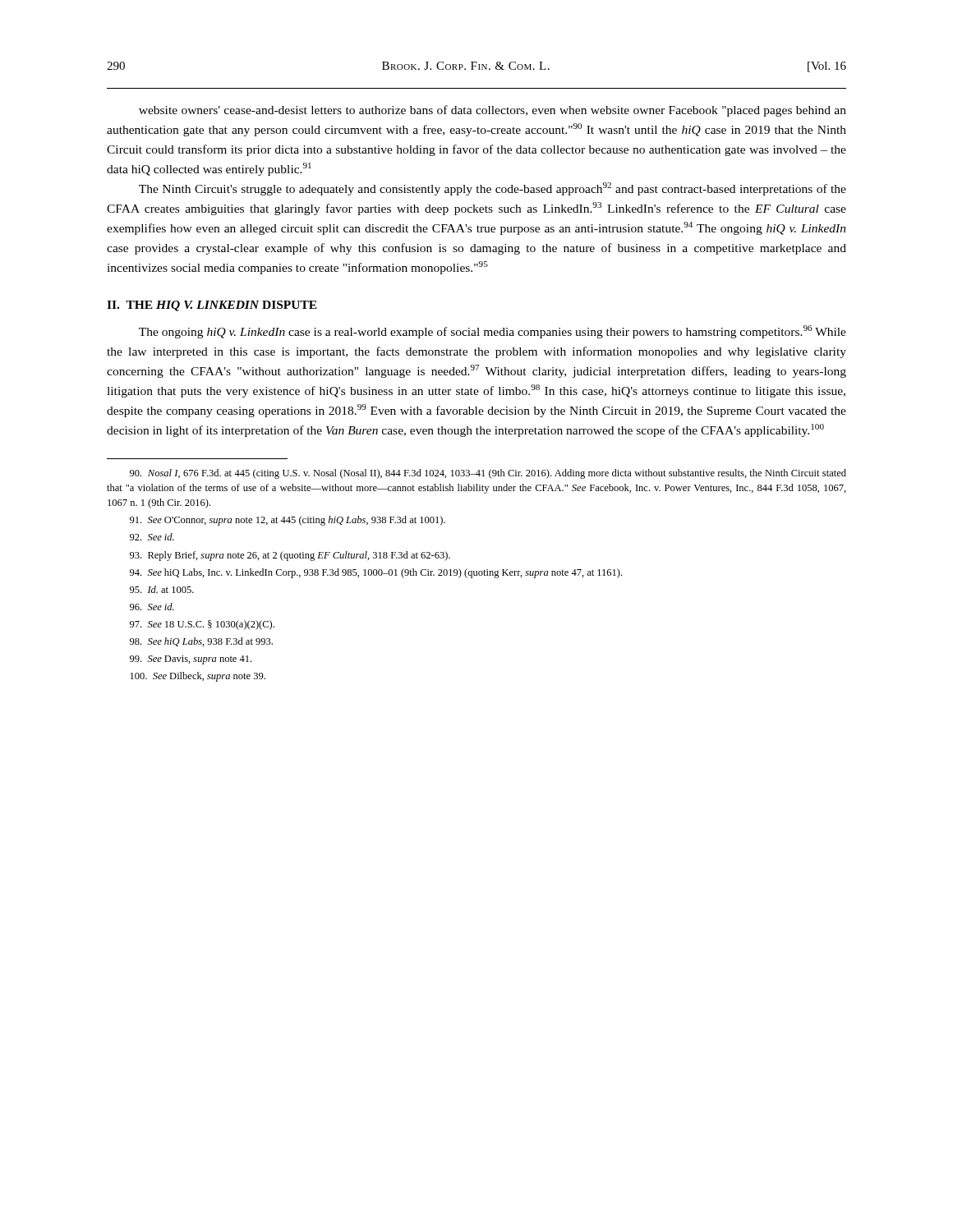Find the text block containing "The Ninth Circuit's"
The width and height of the screenshot is (953, 1232).
(x=476, y=227)
